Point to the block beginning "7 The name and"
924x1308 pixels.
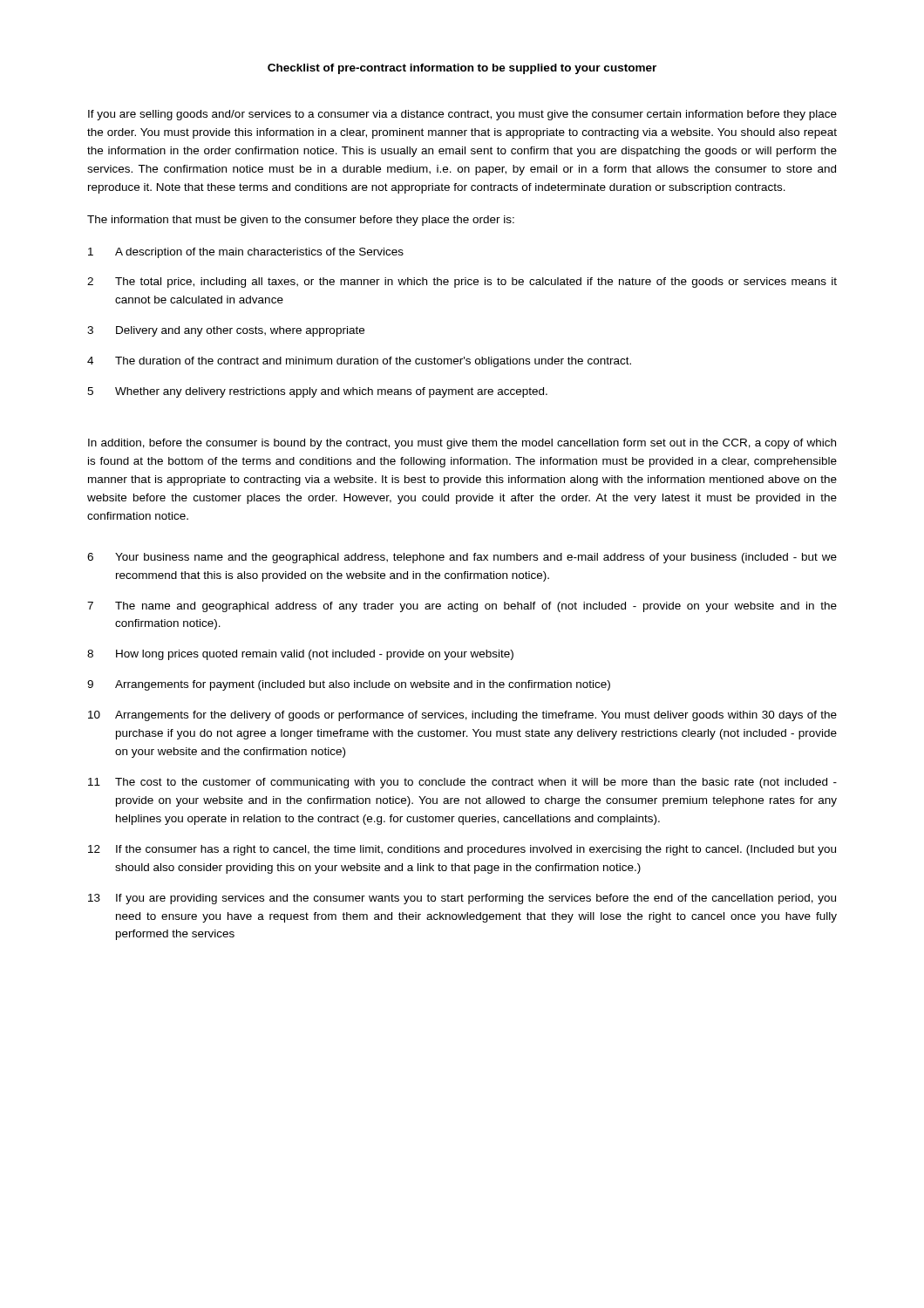(x=462, y=615)
